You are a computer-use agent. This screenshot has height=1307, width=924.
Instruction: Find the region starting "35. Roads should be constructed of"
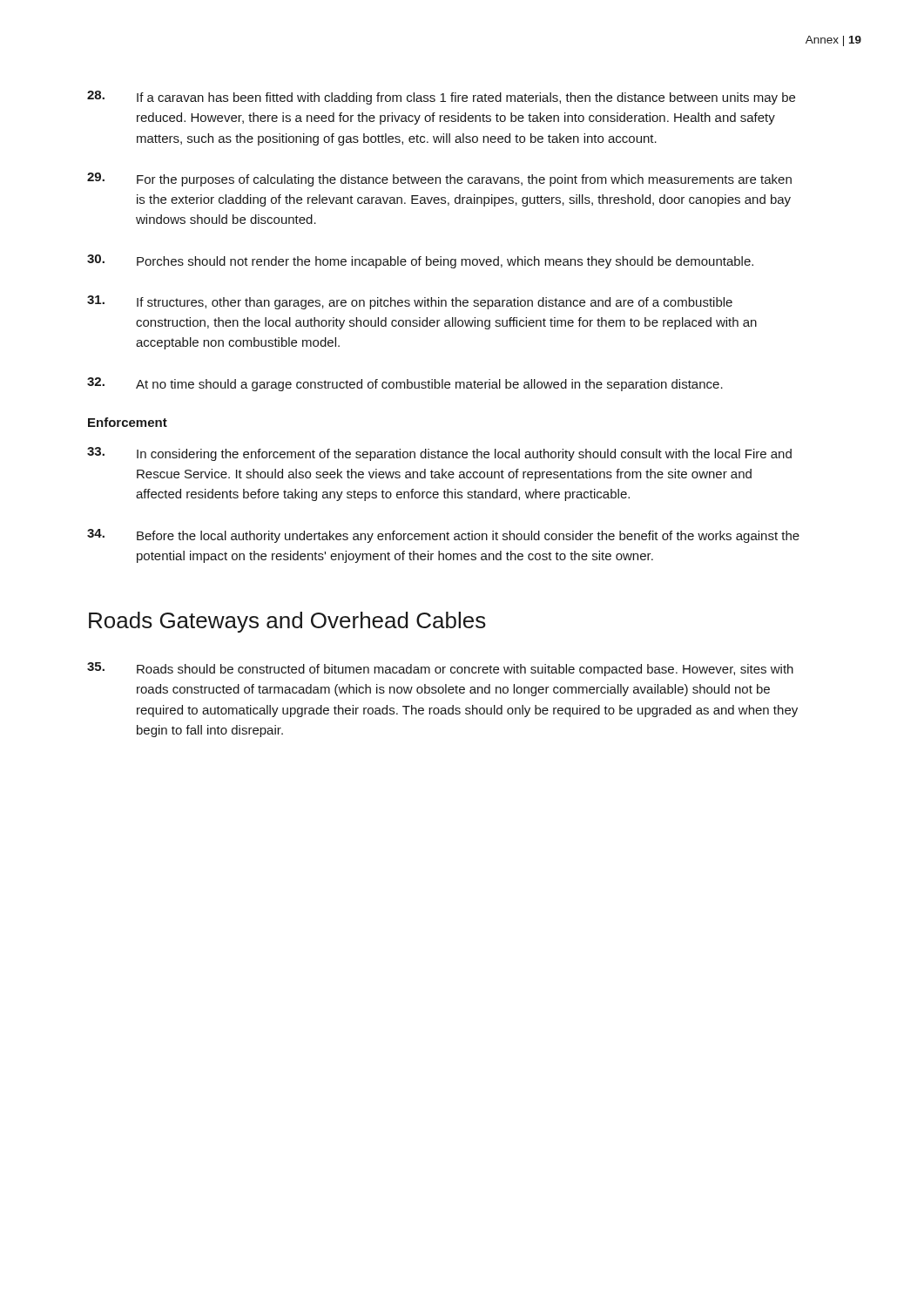coord(444,699)
